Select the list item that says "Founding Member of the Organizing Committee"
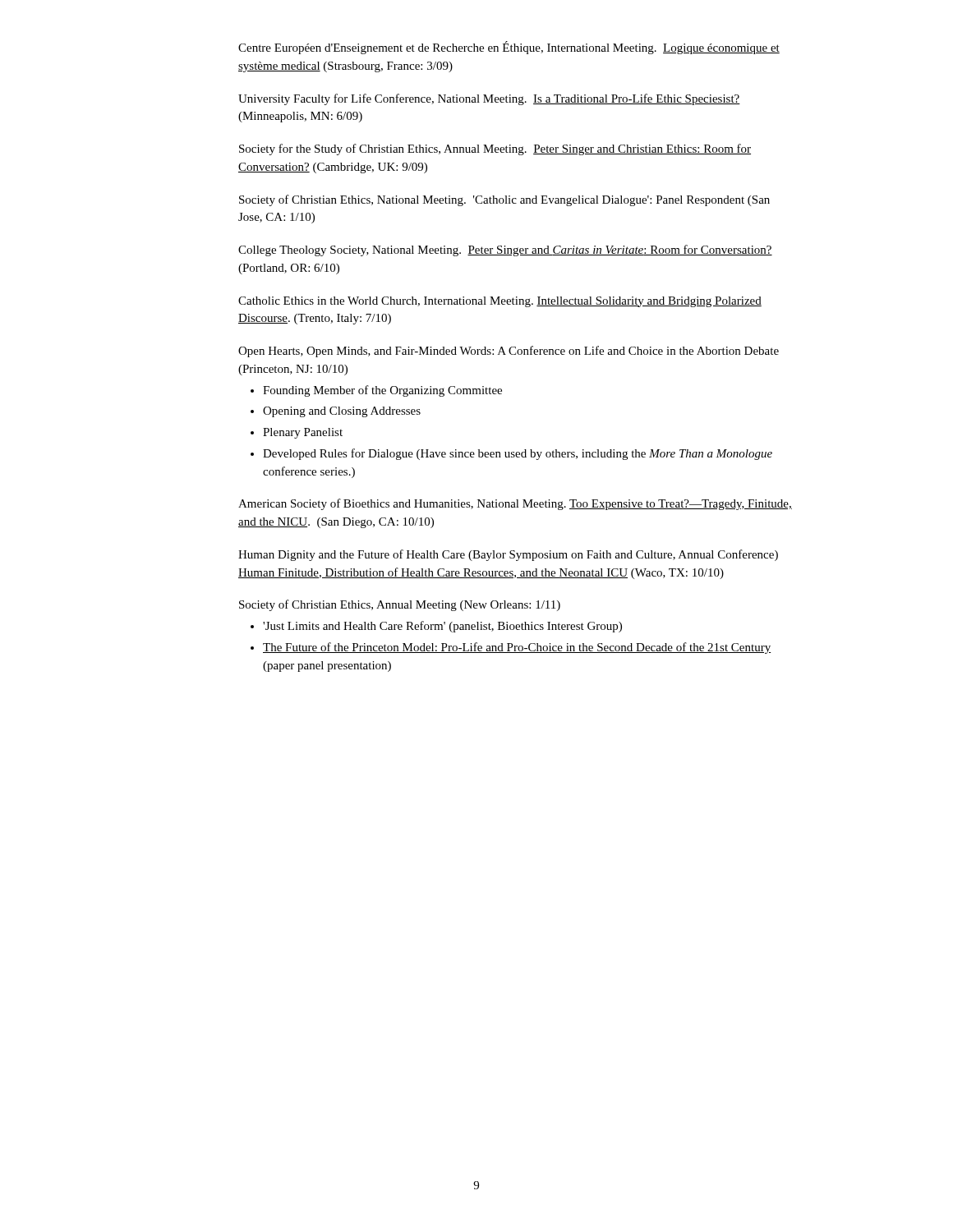The image size is (953, 1232). pyautogui.click(x=383, y=390)
